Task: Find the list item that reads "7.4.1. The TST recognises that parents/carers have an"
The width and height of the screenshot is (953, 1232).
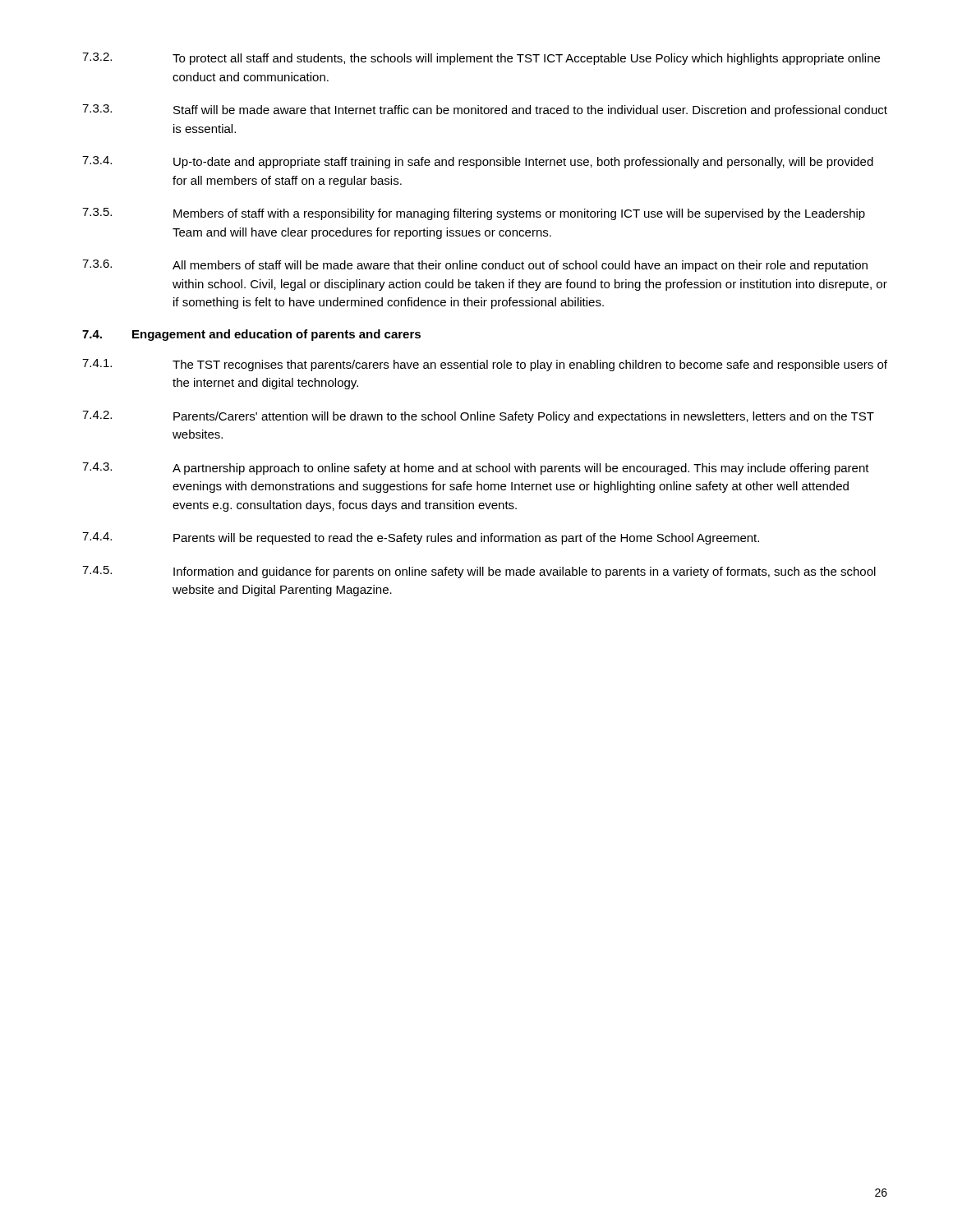Action: [x=485, y=374]
